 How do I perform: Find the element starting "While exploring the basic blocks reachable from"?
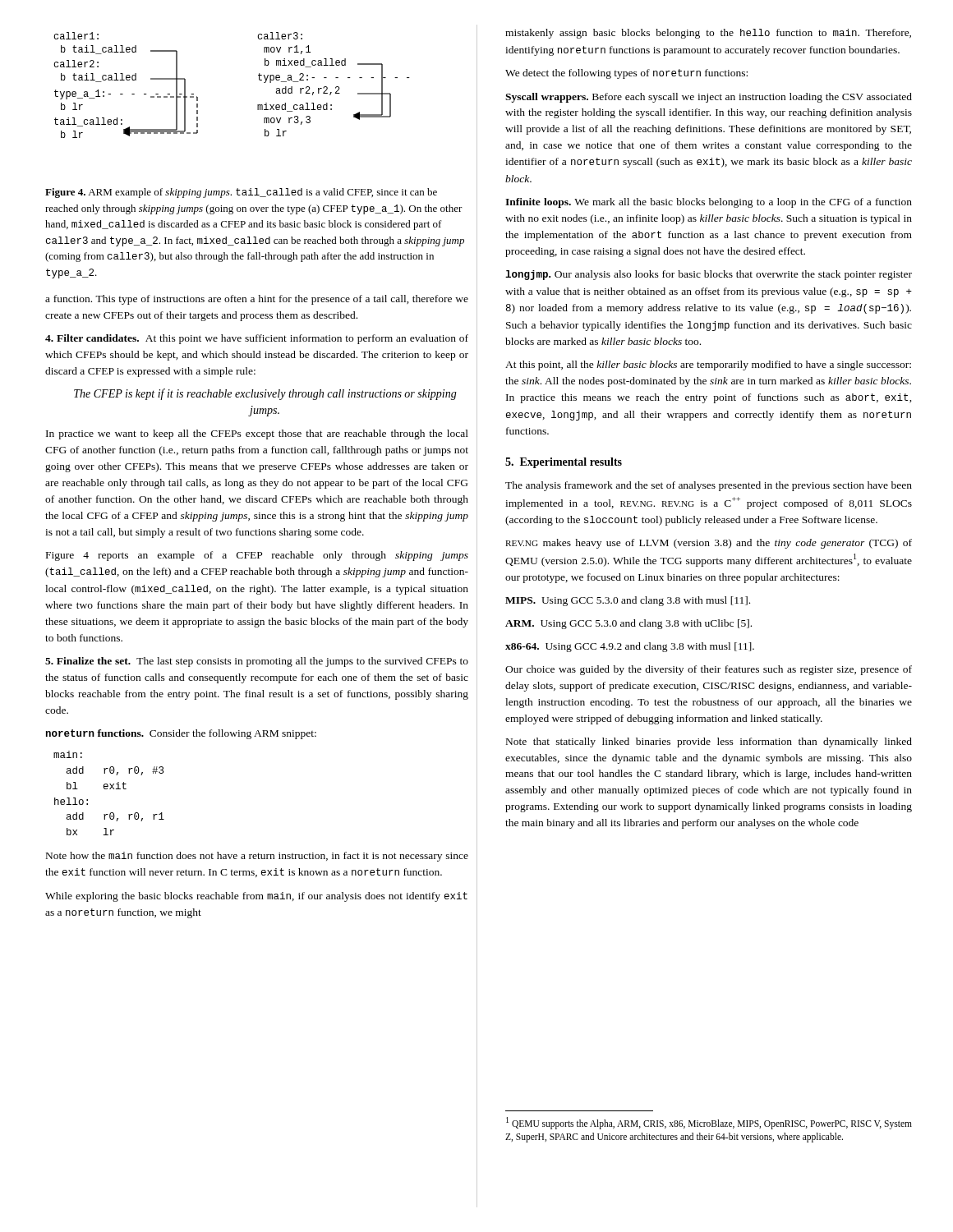pos(257,904)
